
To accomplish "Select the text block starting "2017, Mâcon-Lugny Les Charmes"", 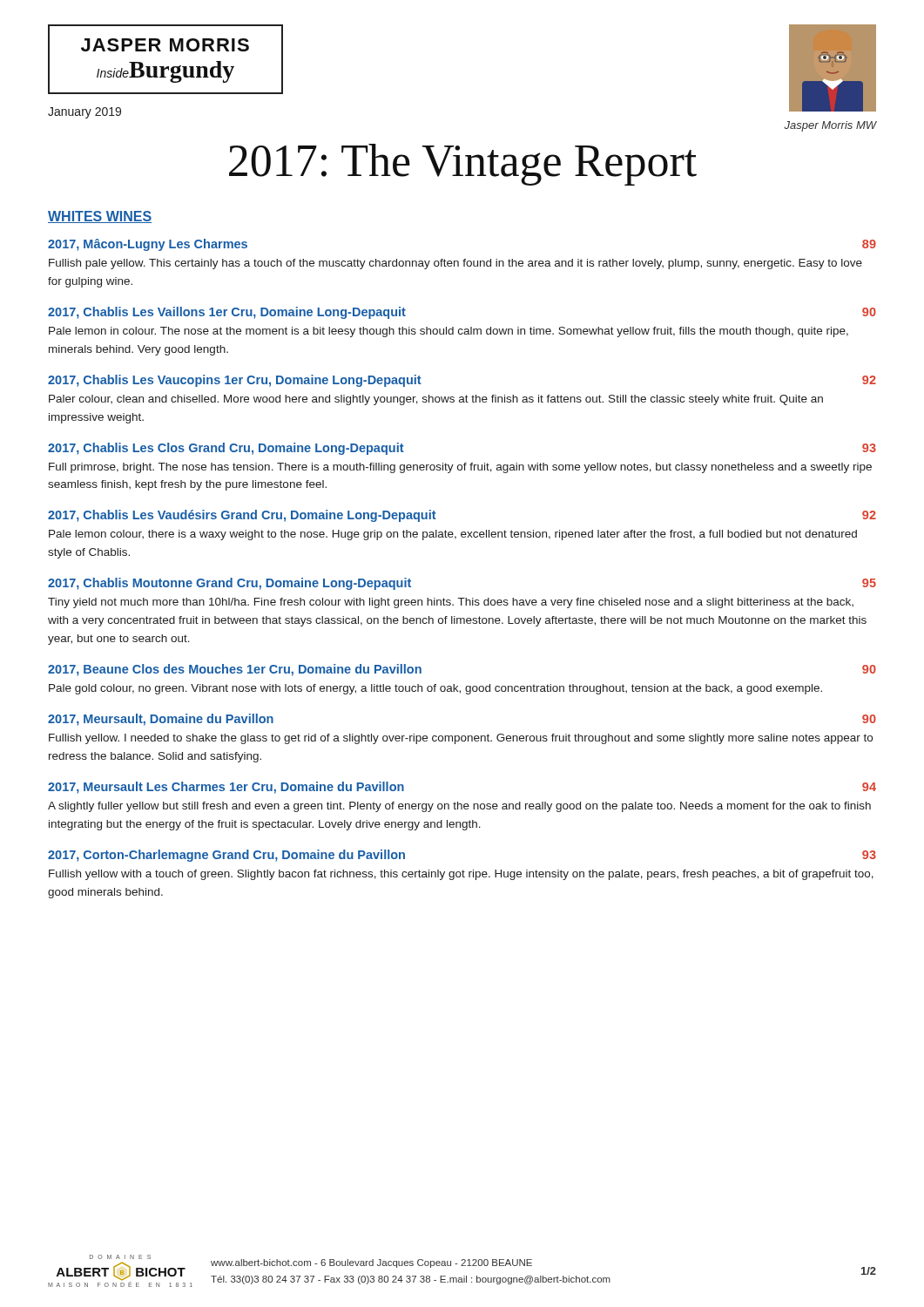I will (x=148, y=244).
